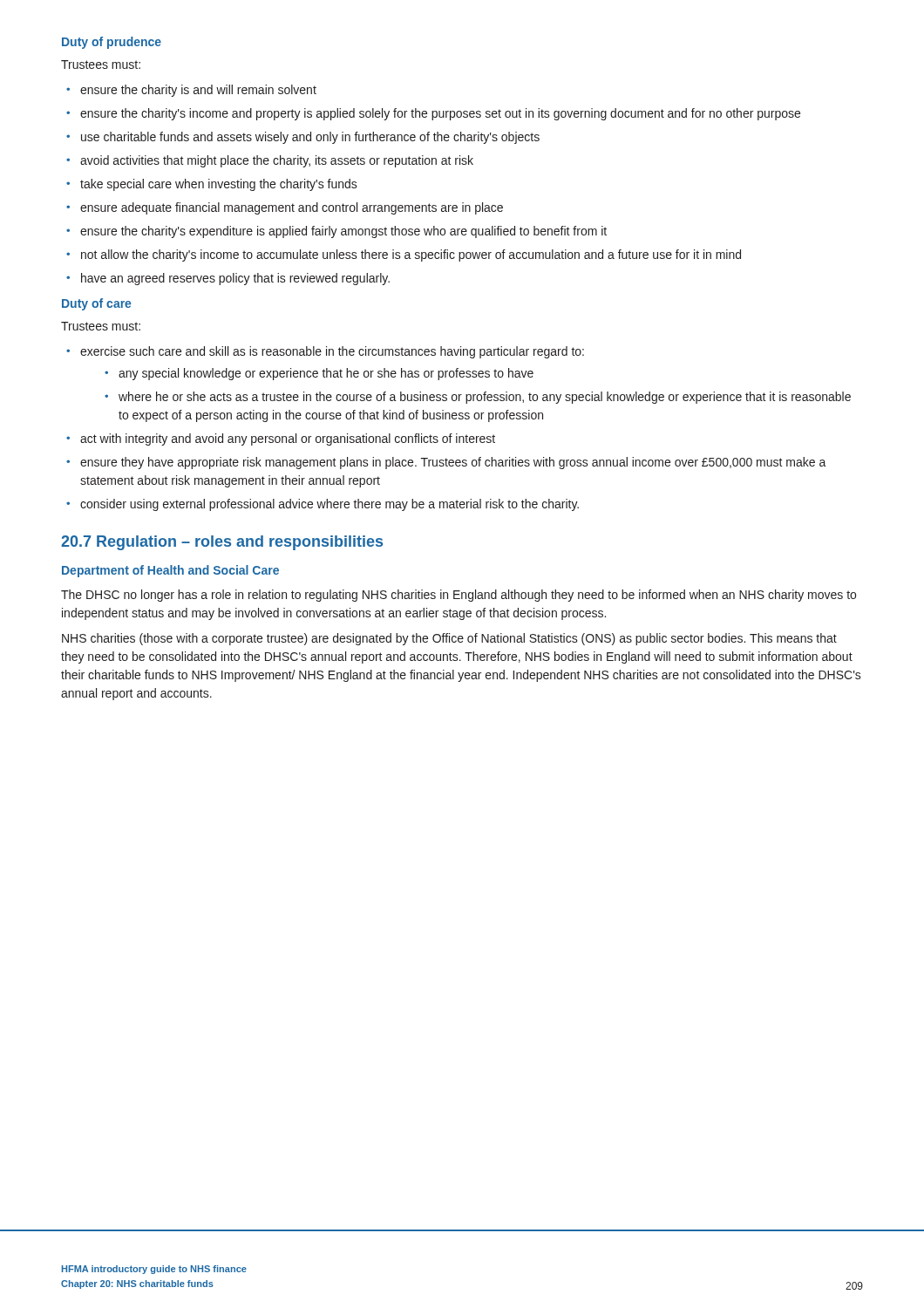The height and width of the screenshot is (1308, 924).
Task: Find the text block that says "The DHSC no longer"
Action: click(x=459, y=604)
